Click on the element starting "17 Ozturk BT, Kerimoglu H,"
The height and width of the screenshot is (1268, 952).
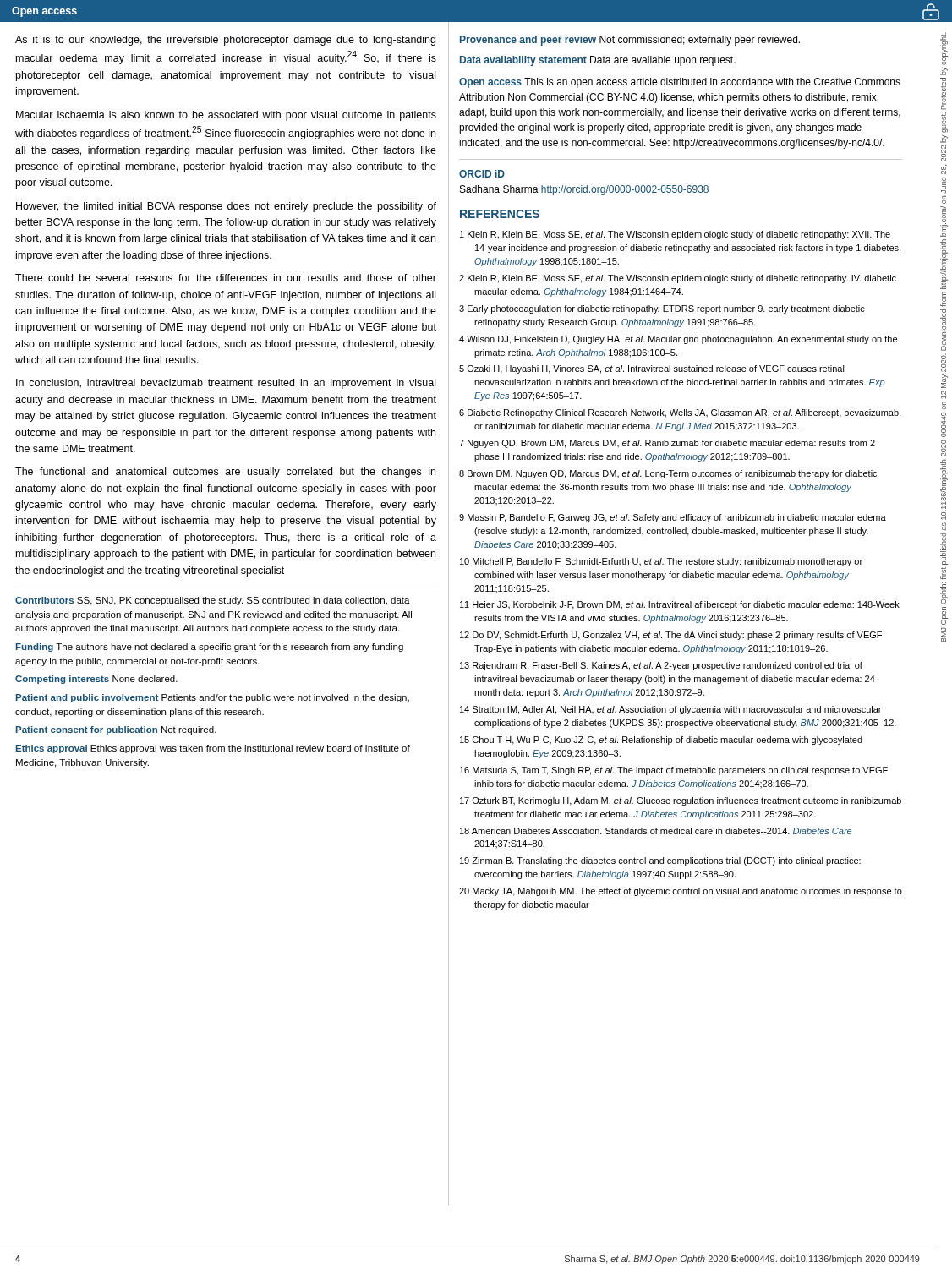tap(680, 807)
